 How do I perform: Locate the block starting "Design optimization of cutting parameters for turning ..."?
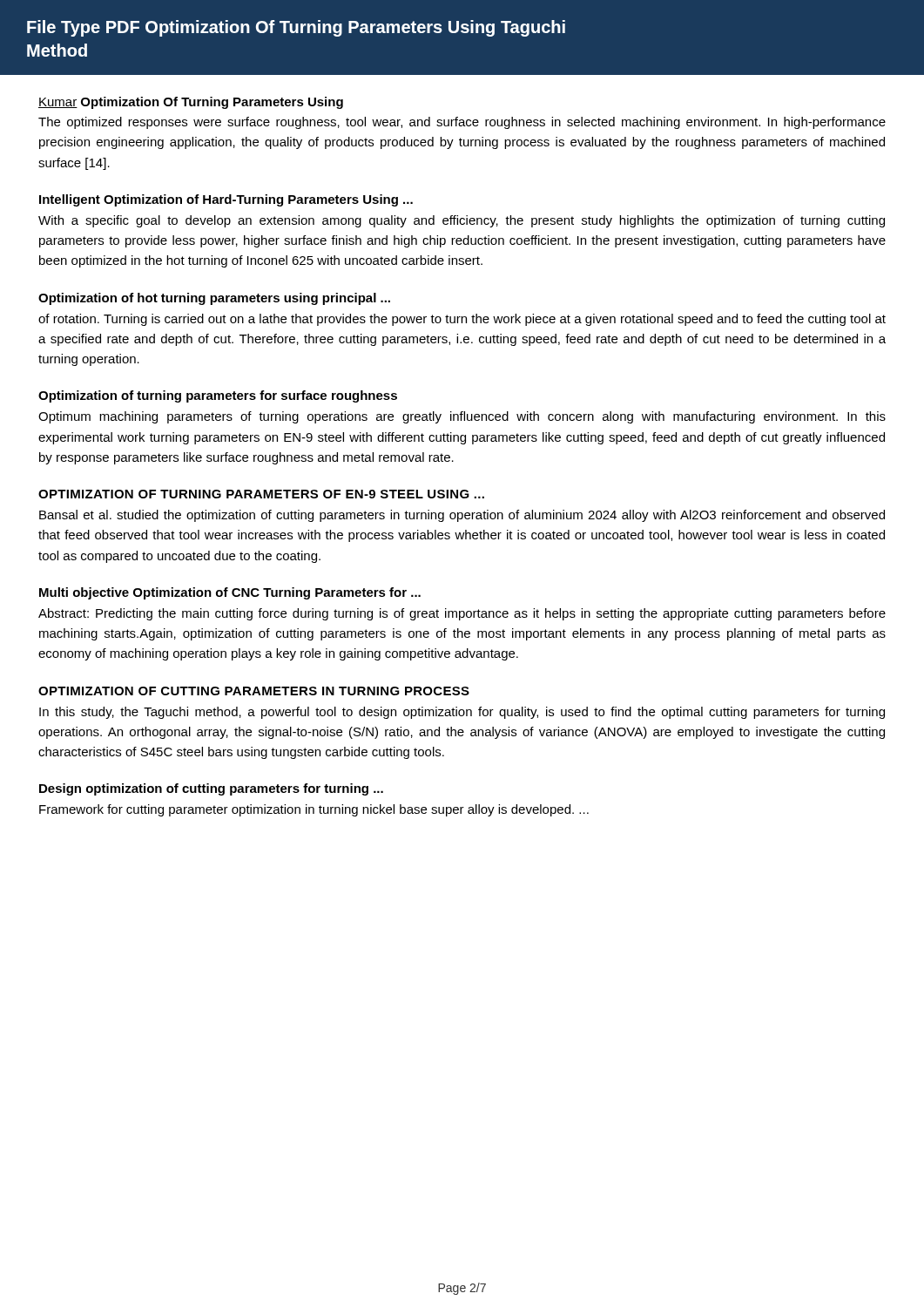211,788
